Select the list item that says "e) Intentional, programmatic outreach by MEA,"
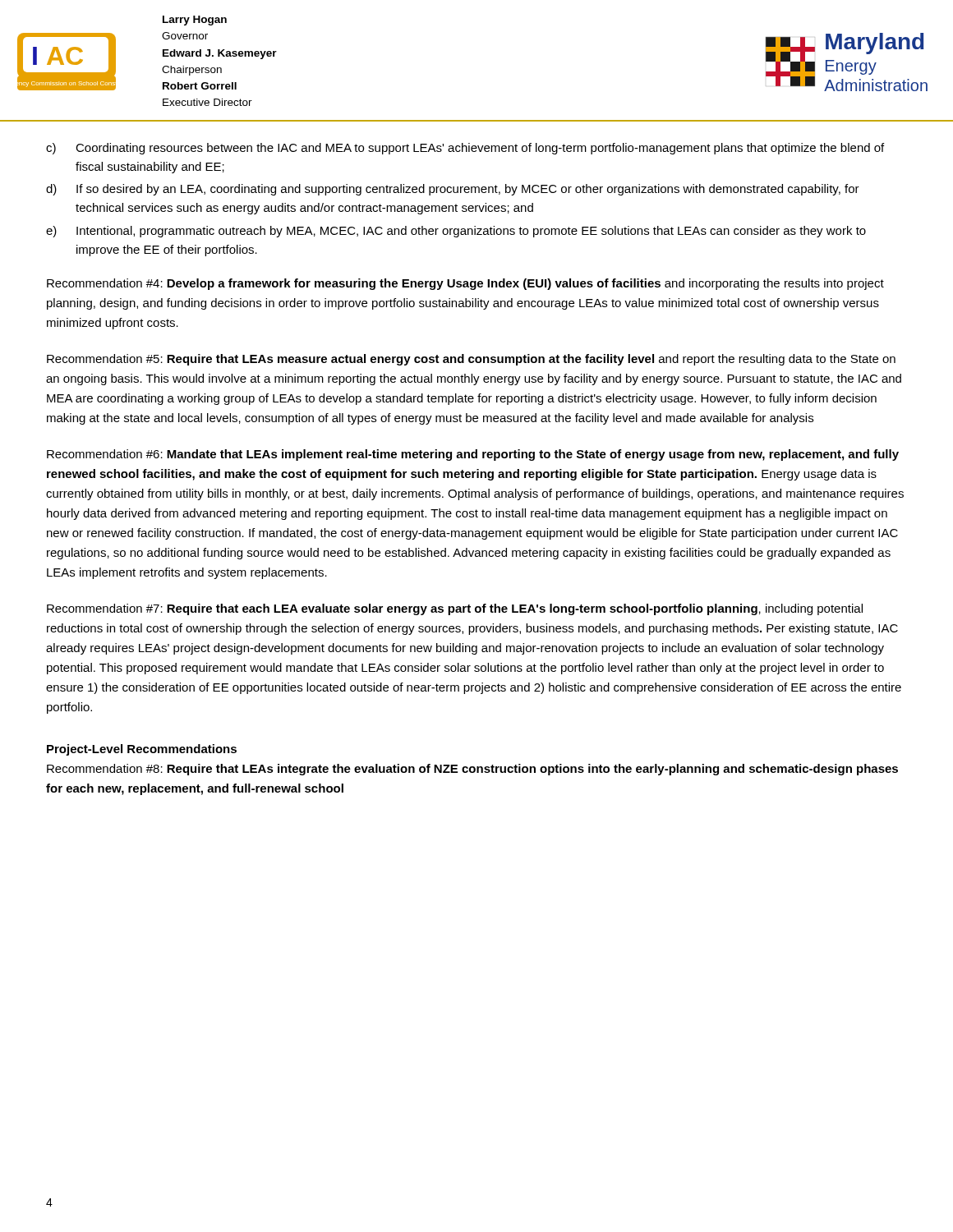The image size is (953, 1232). pos(476,240)
